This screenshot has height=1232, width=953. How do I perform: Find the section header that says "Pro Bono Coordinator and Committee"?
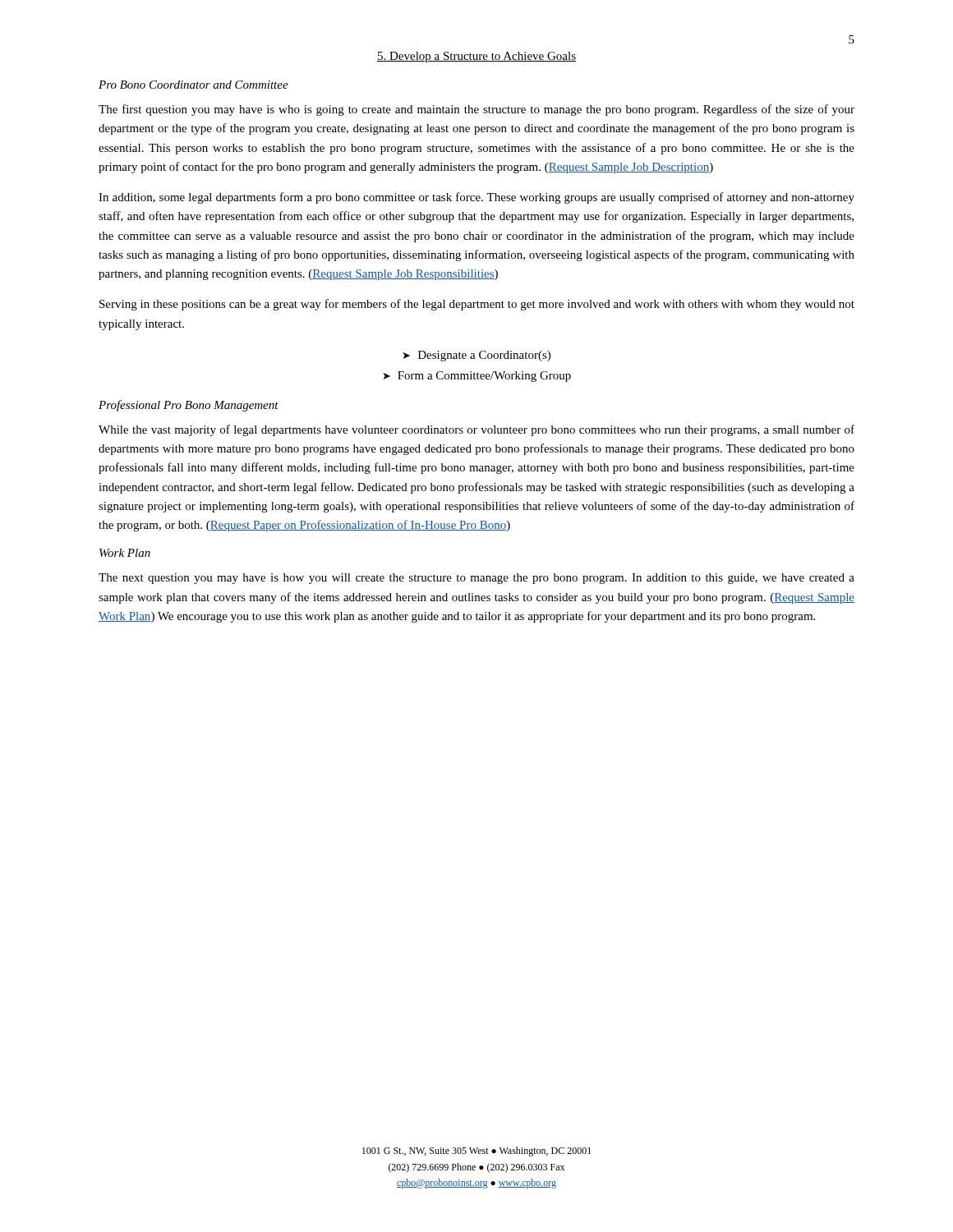(x=193, y=85)
